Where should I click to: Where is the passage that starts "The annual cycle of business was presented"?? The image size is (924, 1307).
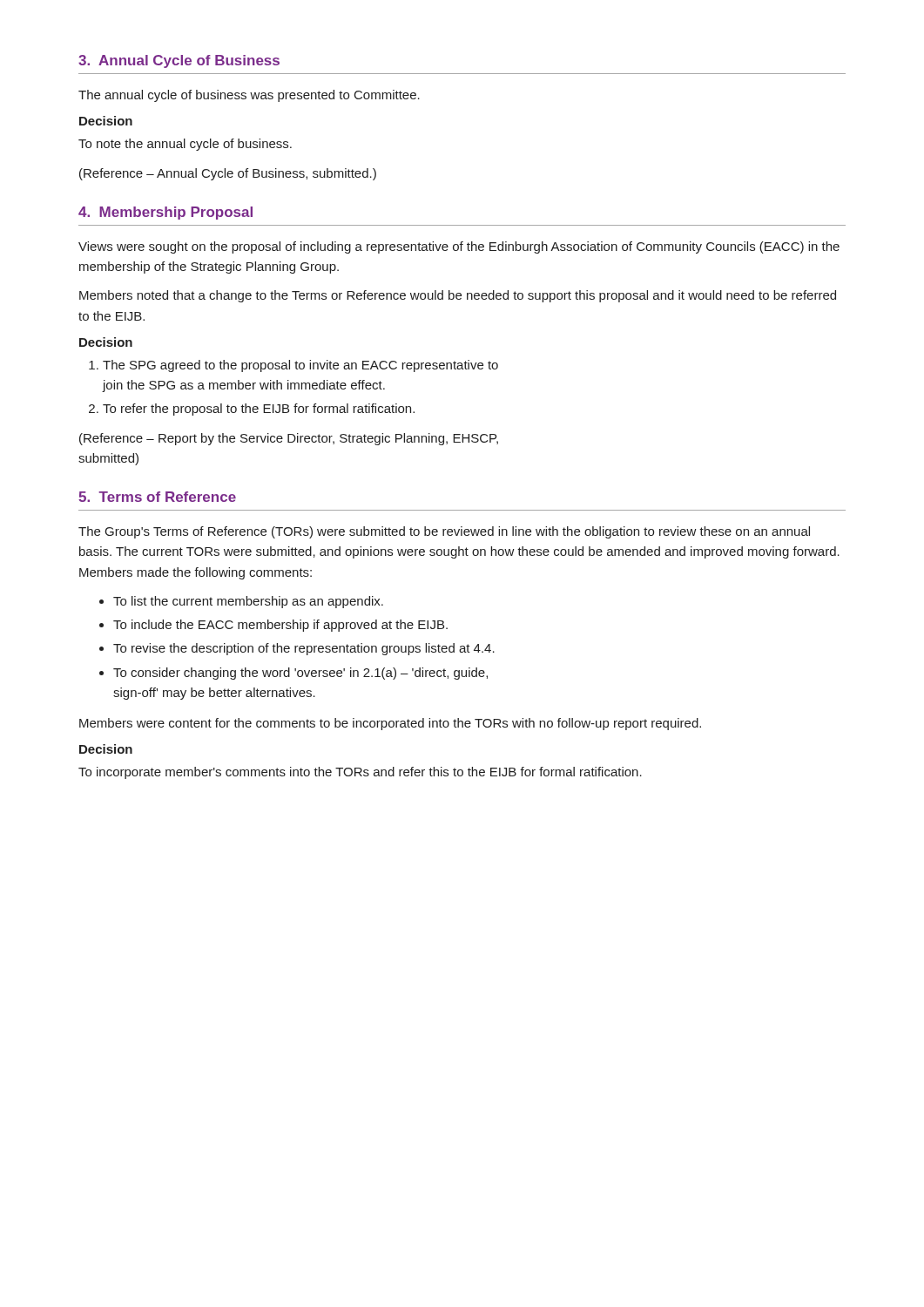[249, 95]
